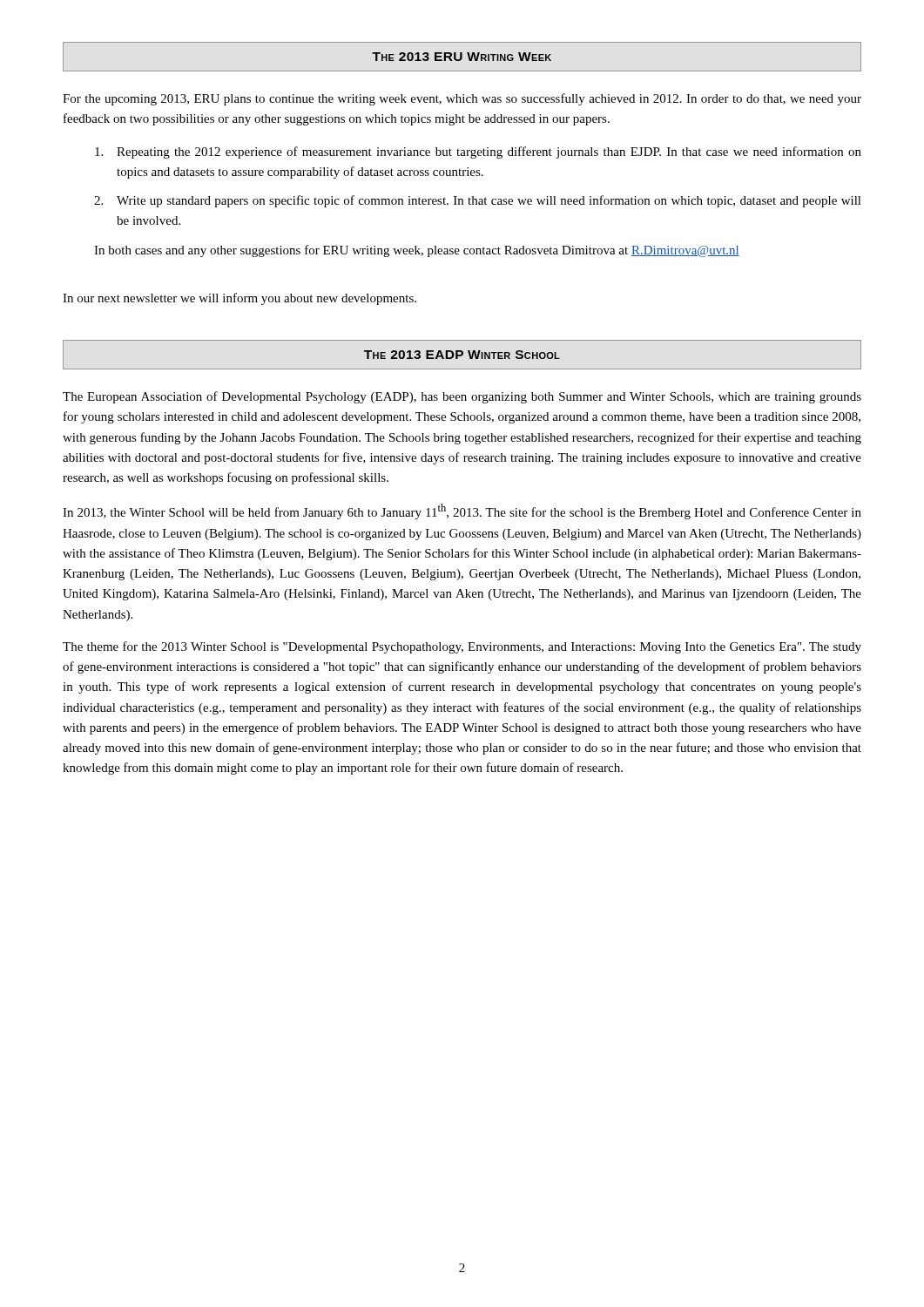Click the passage that begins "Repeating the 2012 experience of"
924x1307 pixels.
[478, 162]
